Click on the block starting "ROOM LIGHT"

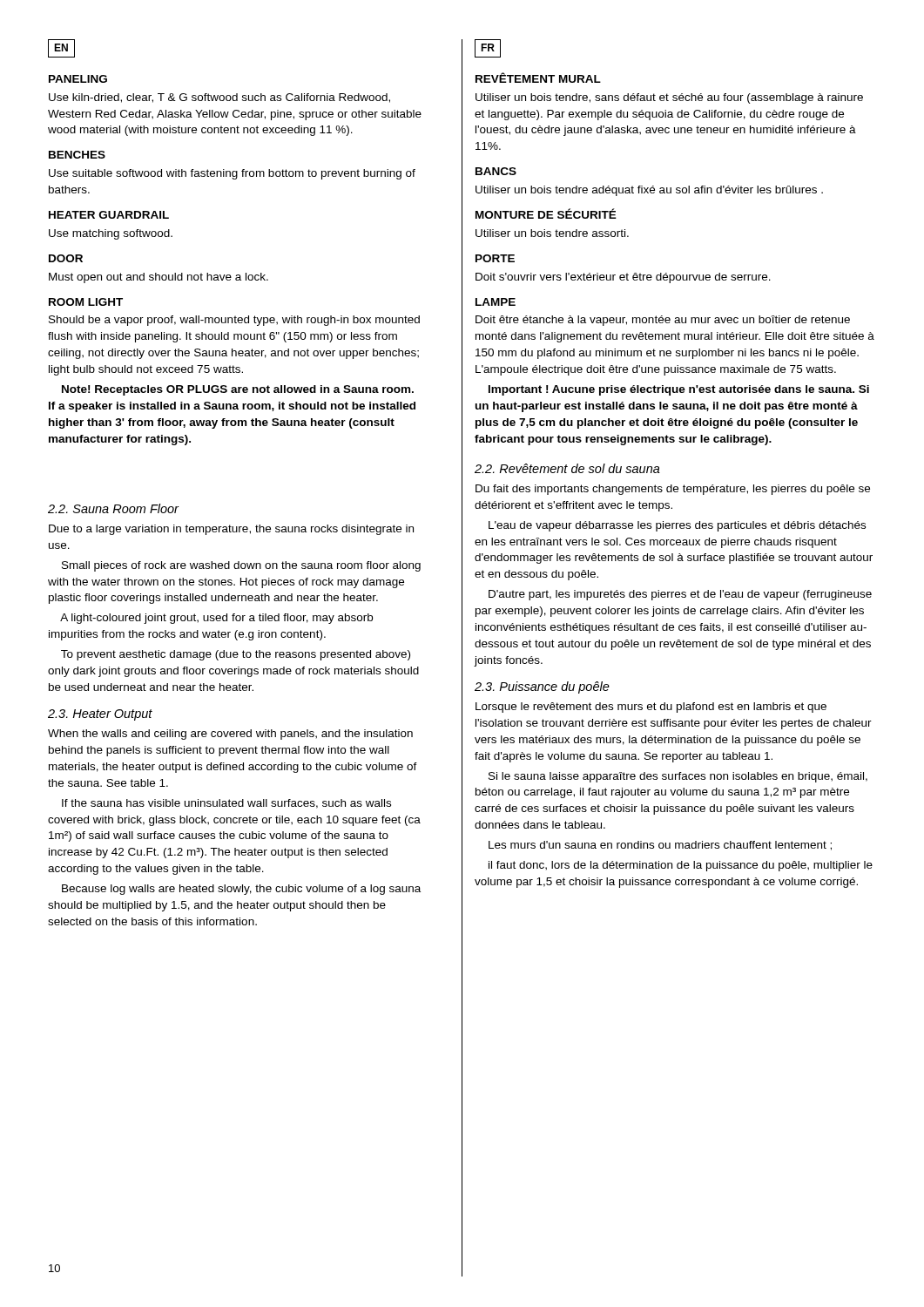tap(85, 302)
